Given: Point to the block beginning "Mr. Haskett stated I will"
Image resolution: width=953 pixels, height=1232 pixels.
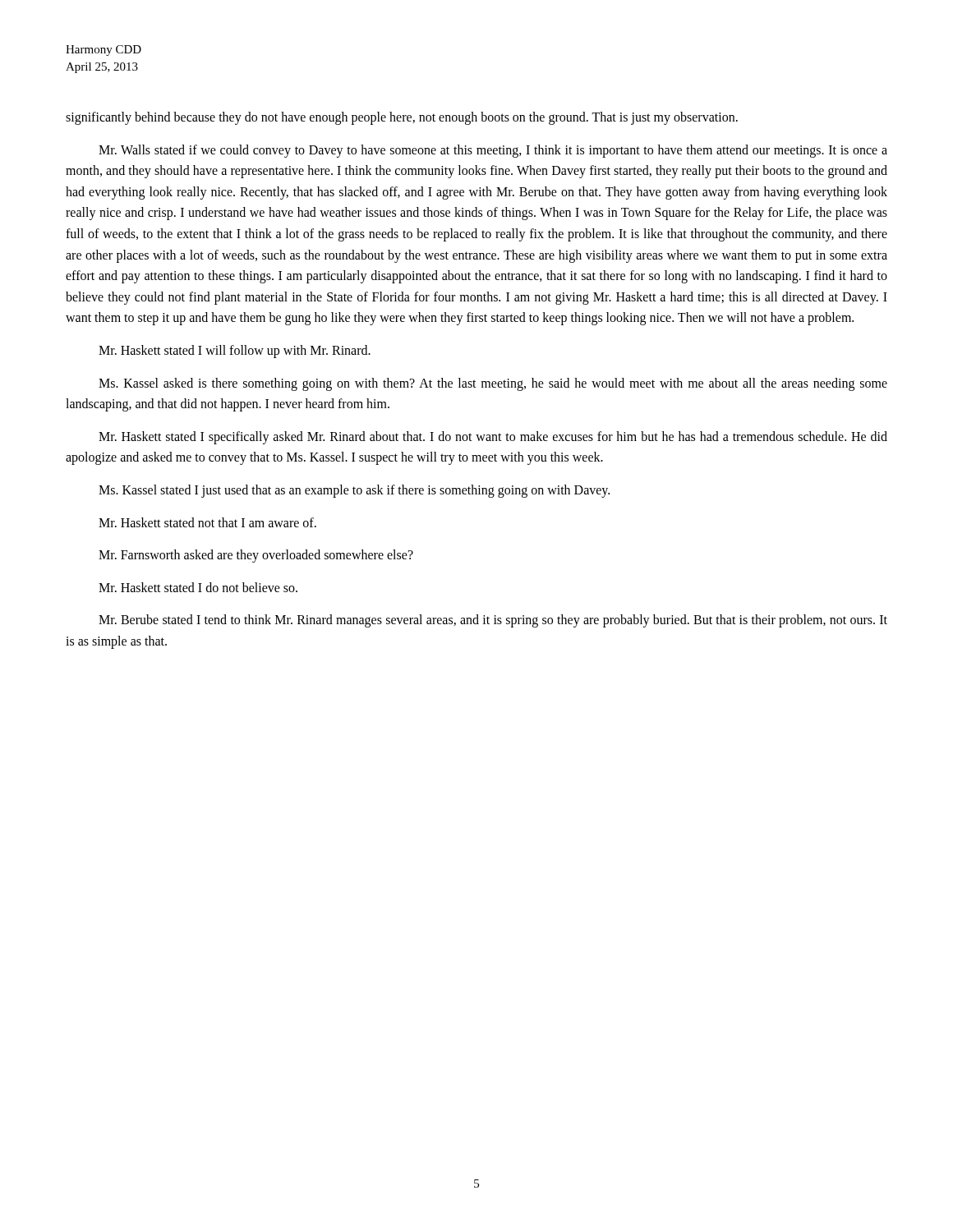Looking at the screenshot, I should [x=235, y=350].
